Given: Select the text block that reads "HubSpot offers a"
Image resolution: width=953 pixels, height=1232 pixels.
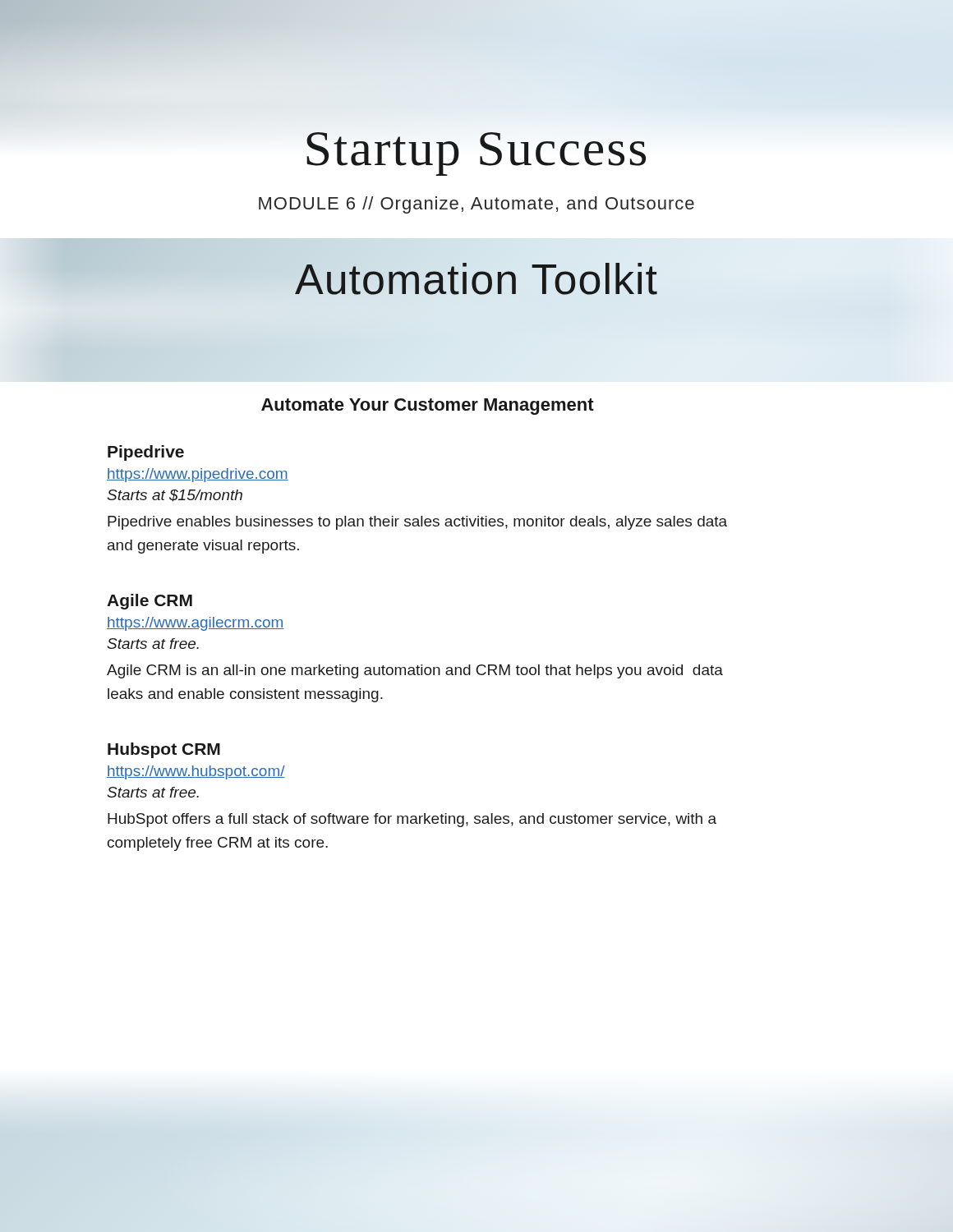Looking at the screenshot, I should [412, 830].
